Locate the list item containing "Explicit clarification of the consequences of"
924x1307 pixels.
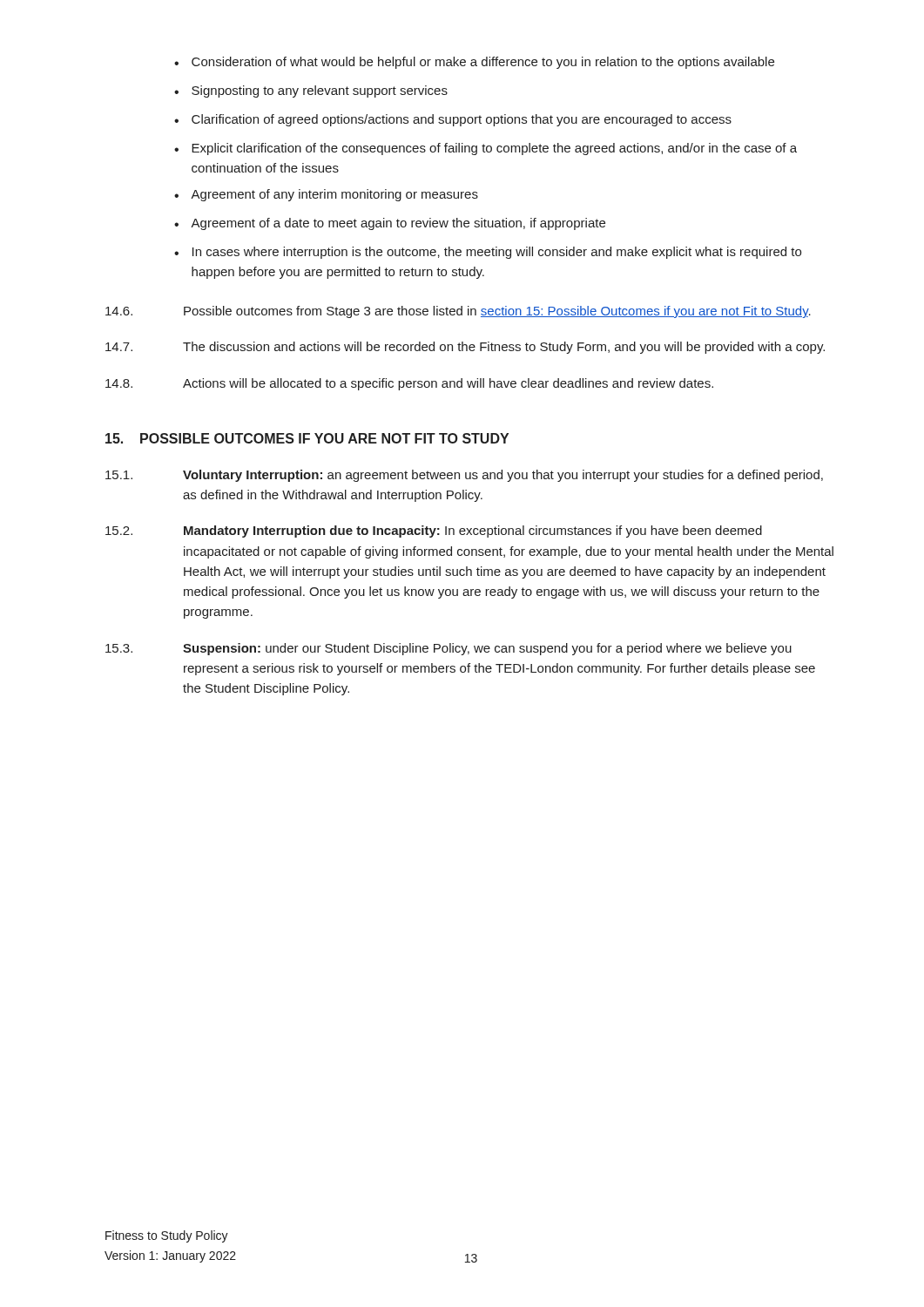click(514, 158)
